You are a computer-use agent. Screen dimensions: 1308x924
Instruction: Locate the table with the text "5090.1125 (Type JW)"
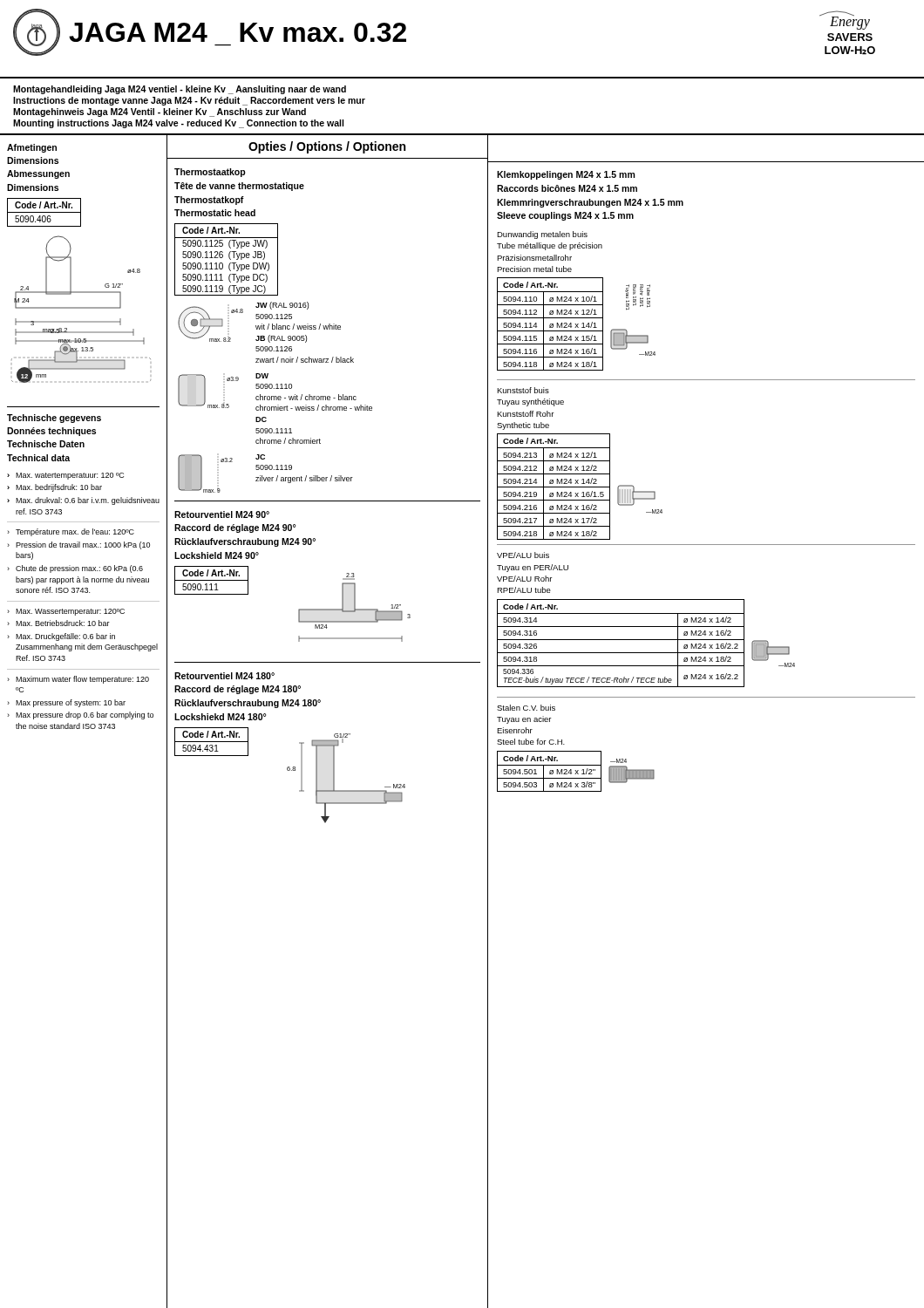coord(327,259)
